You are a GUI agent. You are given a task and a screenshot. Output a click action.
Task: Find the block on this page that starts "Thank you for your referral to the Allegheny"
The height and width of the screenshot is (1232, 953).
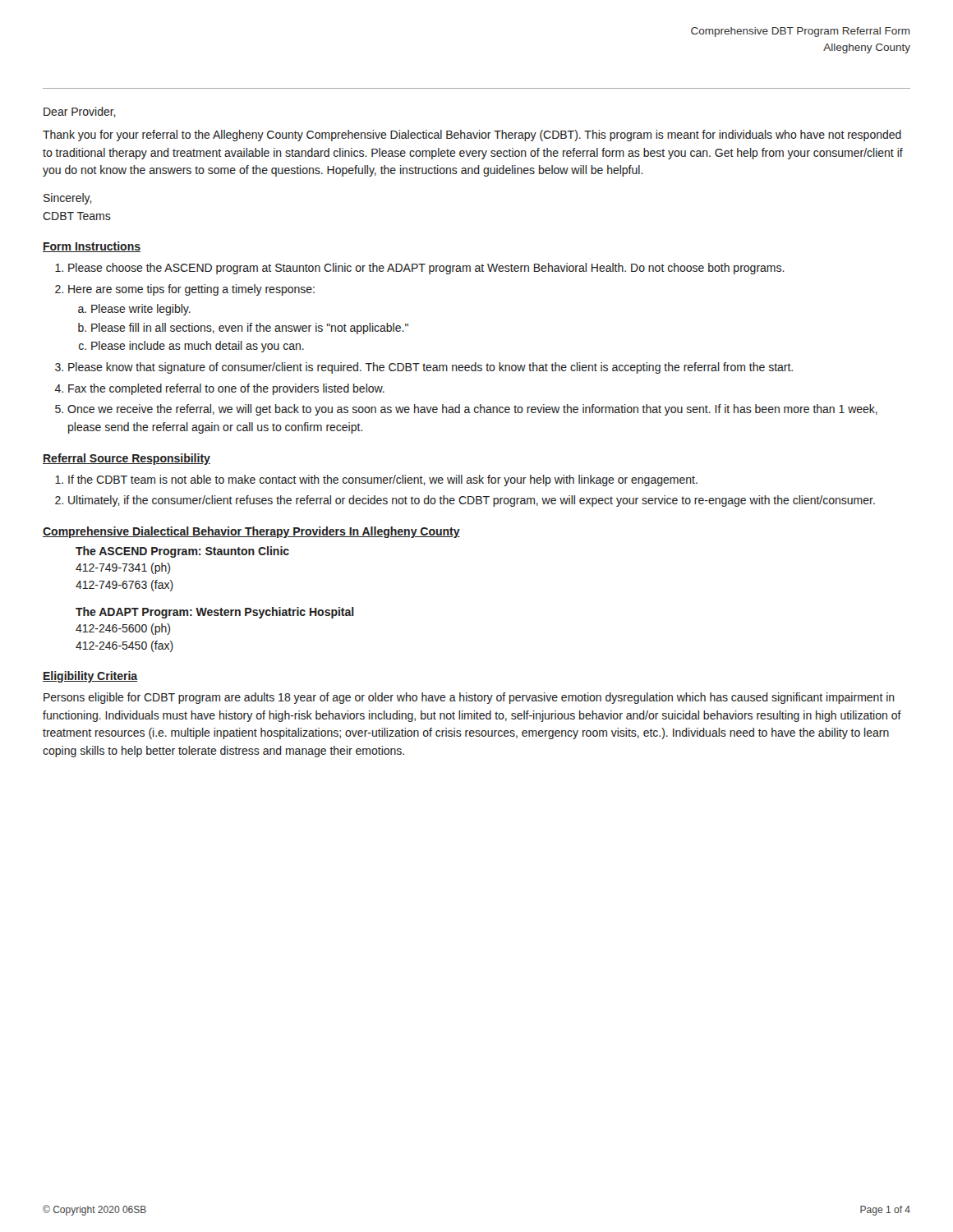point(473,153)
